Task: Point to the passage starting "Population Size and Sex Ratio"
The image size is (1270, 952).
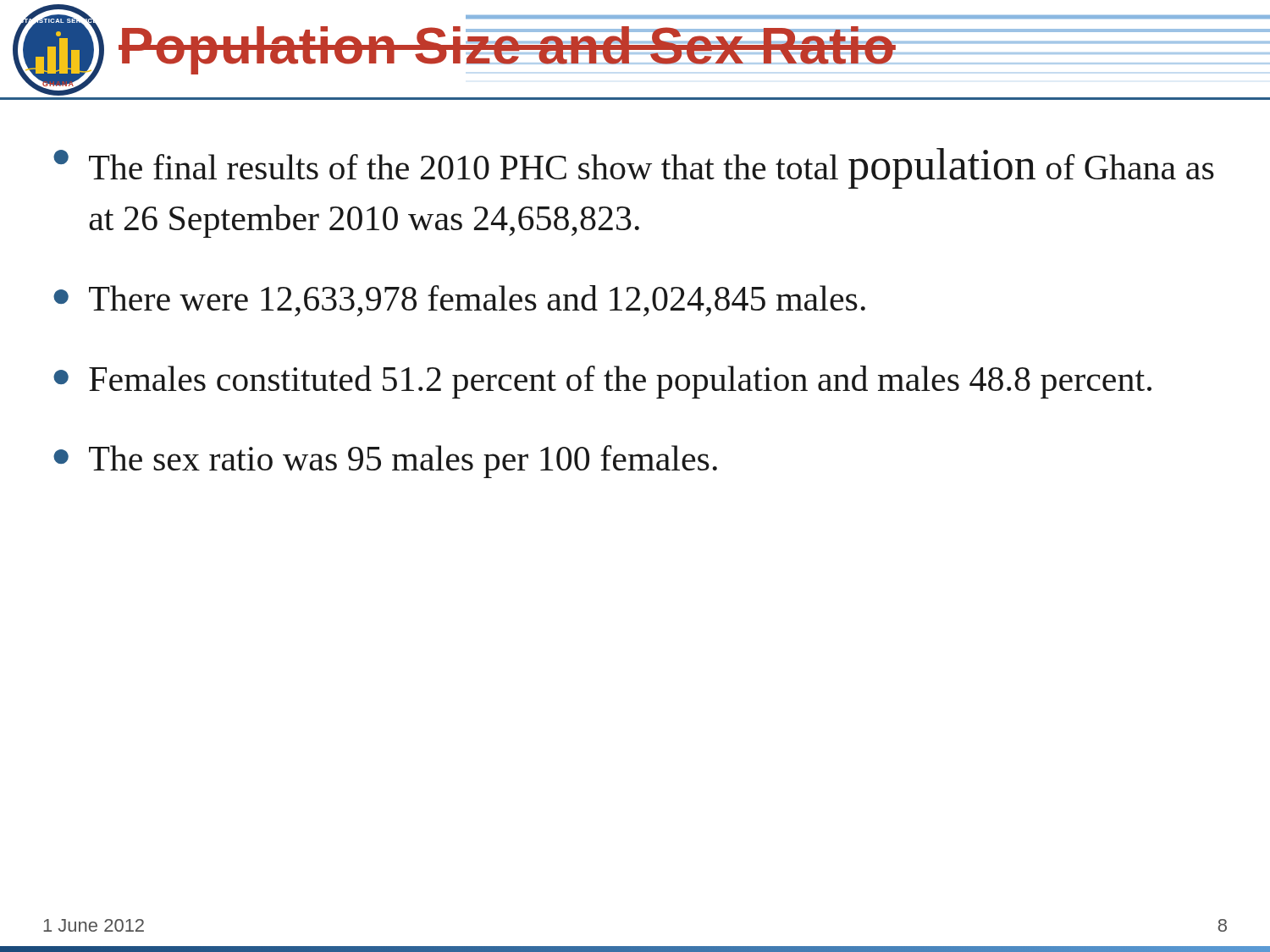Action: point(507,45)
